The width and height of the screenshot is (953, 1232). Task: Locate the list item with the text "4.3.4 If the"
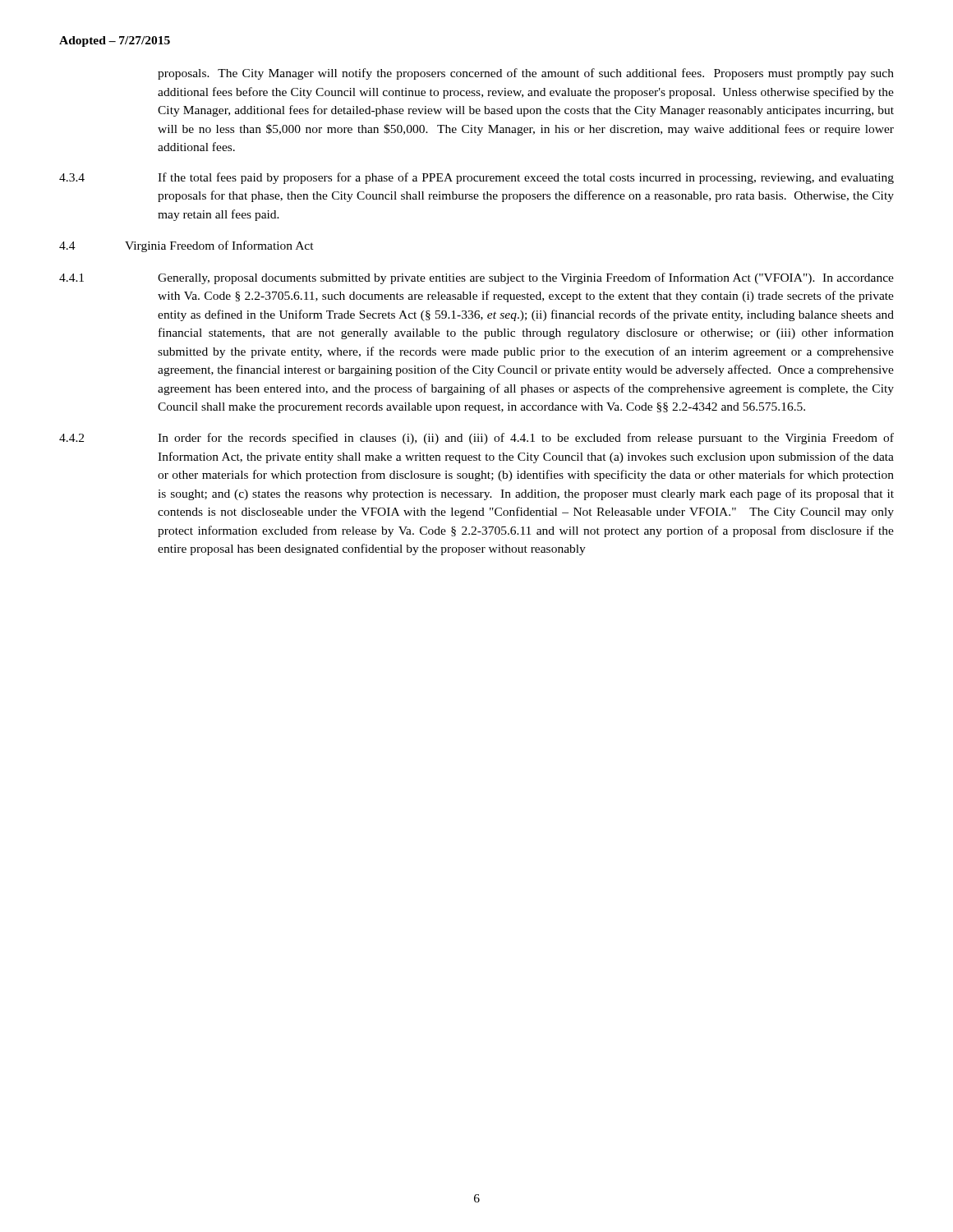pyautogui.click(x=476, y=196)
